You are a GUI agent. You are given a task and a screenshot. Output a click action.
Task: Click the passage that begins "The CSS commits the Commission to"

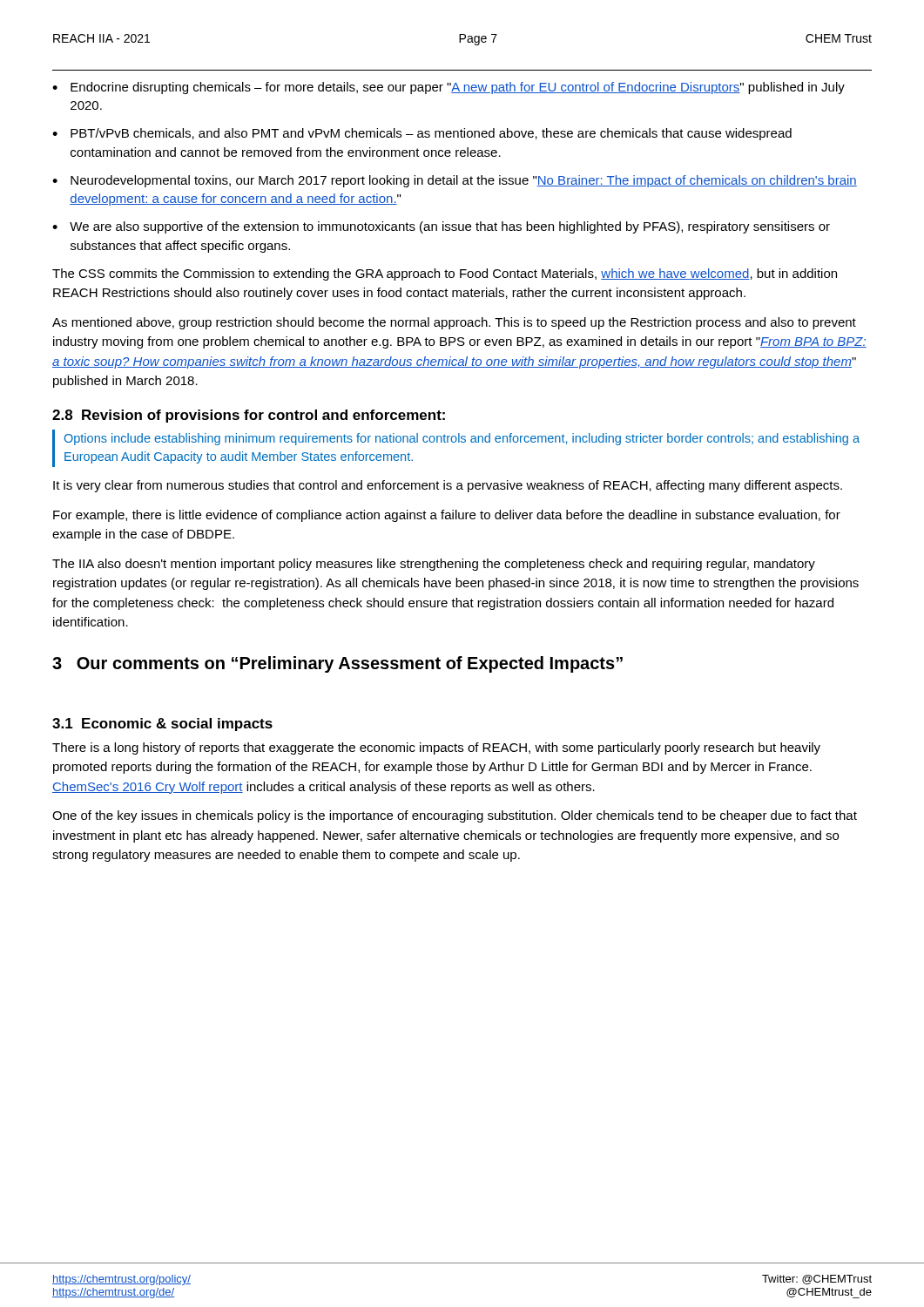(x=445, y=283)
